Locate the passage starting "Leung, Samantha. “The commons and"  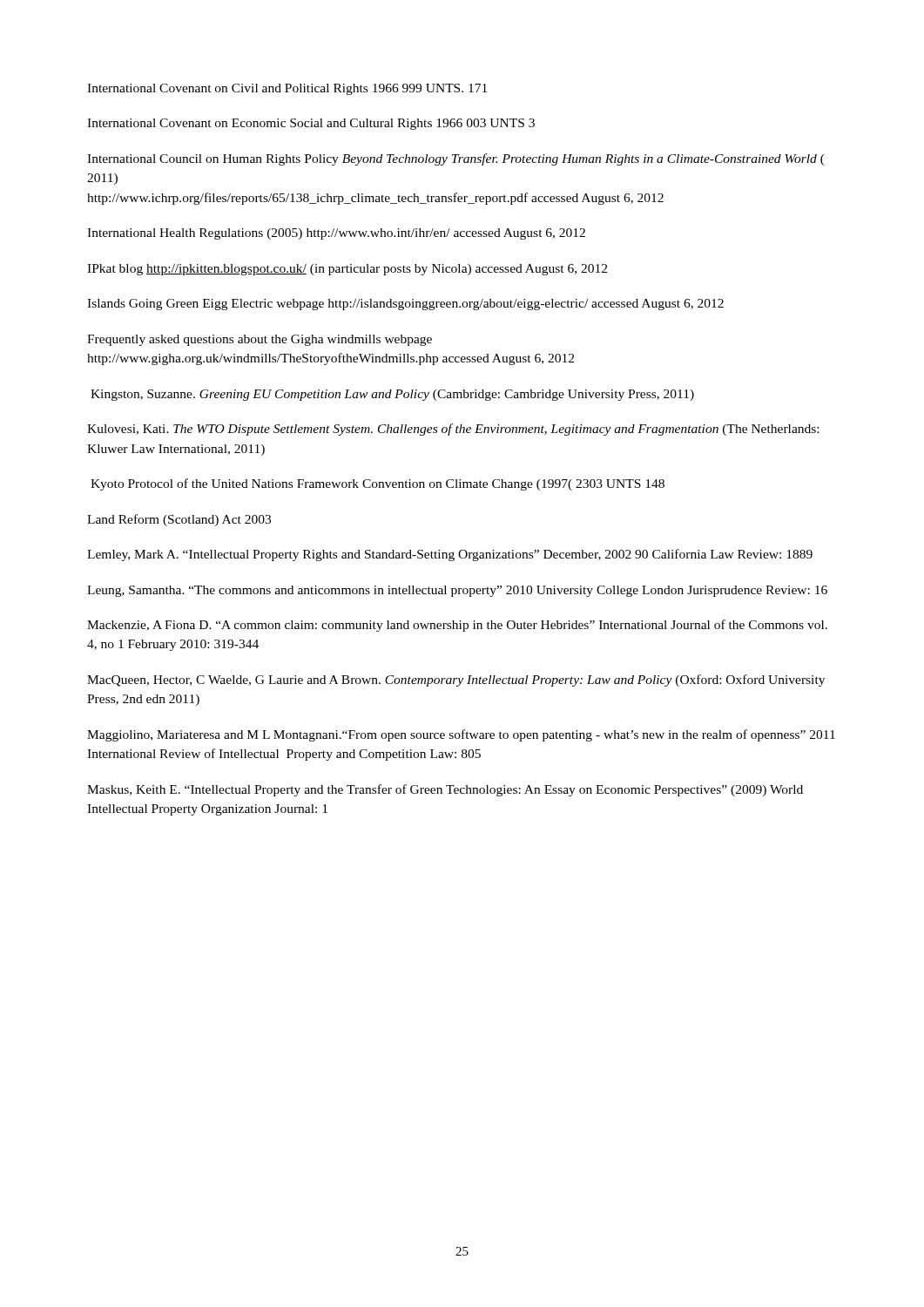(457, 589)
